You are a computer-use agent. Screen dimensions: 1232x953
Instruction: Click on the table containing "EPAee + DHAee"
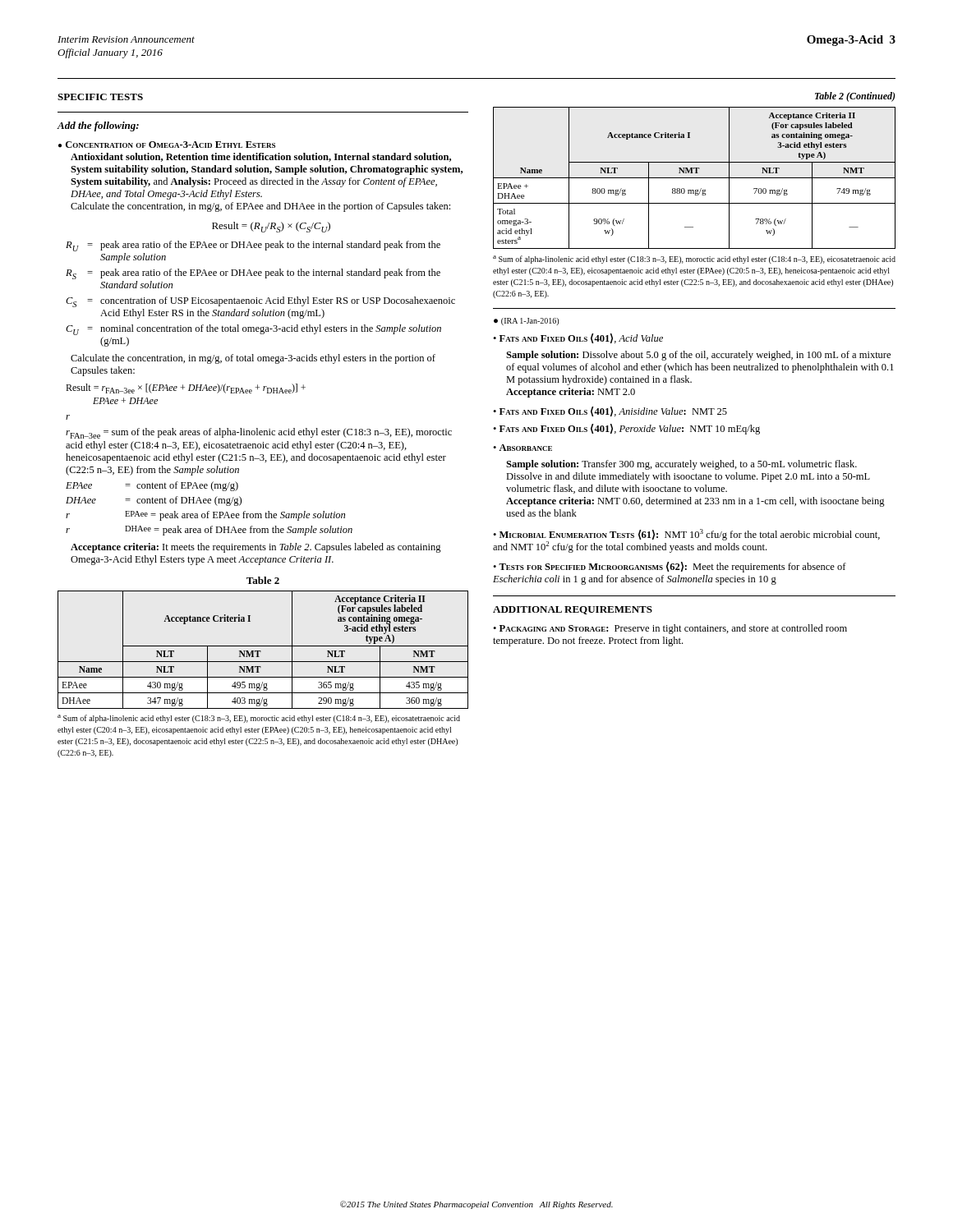[694, 178]
